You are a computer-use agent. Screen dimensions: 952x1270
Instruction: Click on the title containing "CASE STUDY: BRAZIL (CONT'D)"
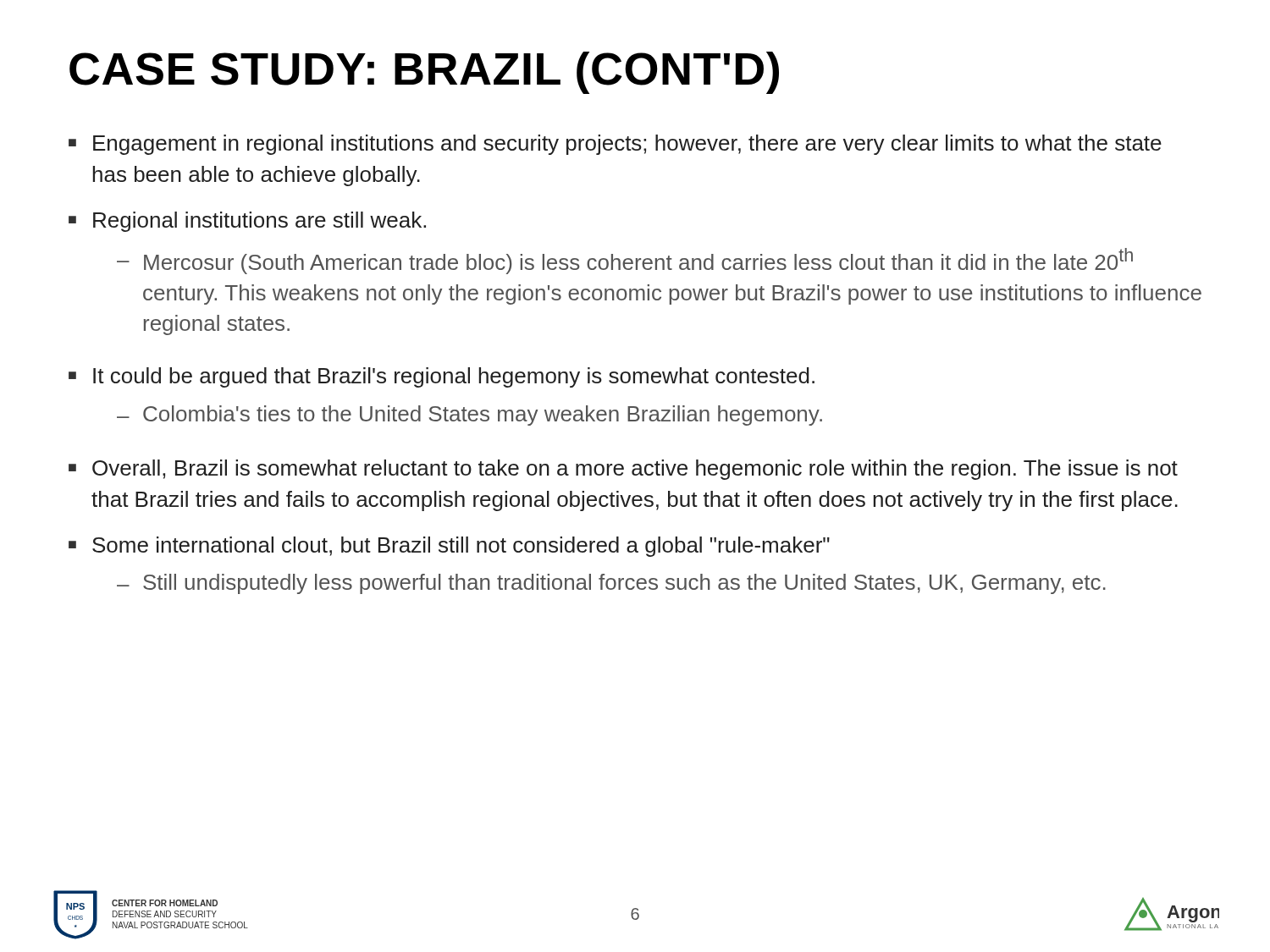pos(425,69)
